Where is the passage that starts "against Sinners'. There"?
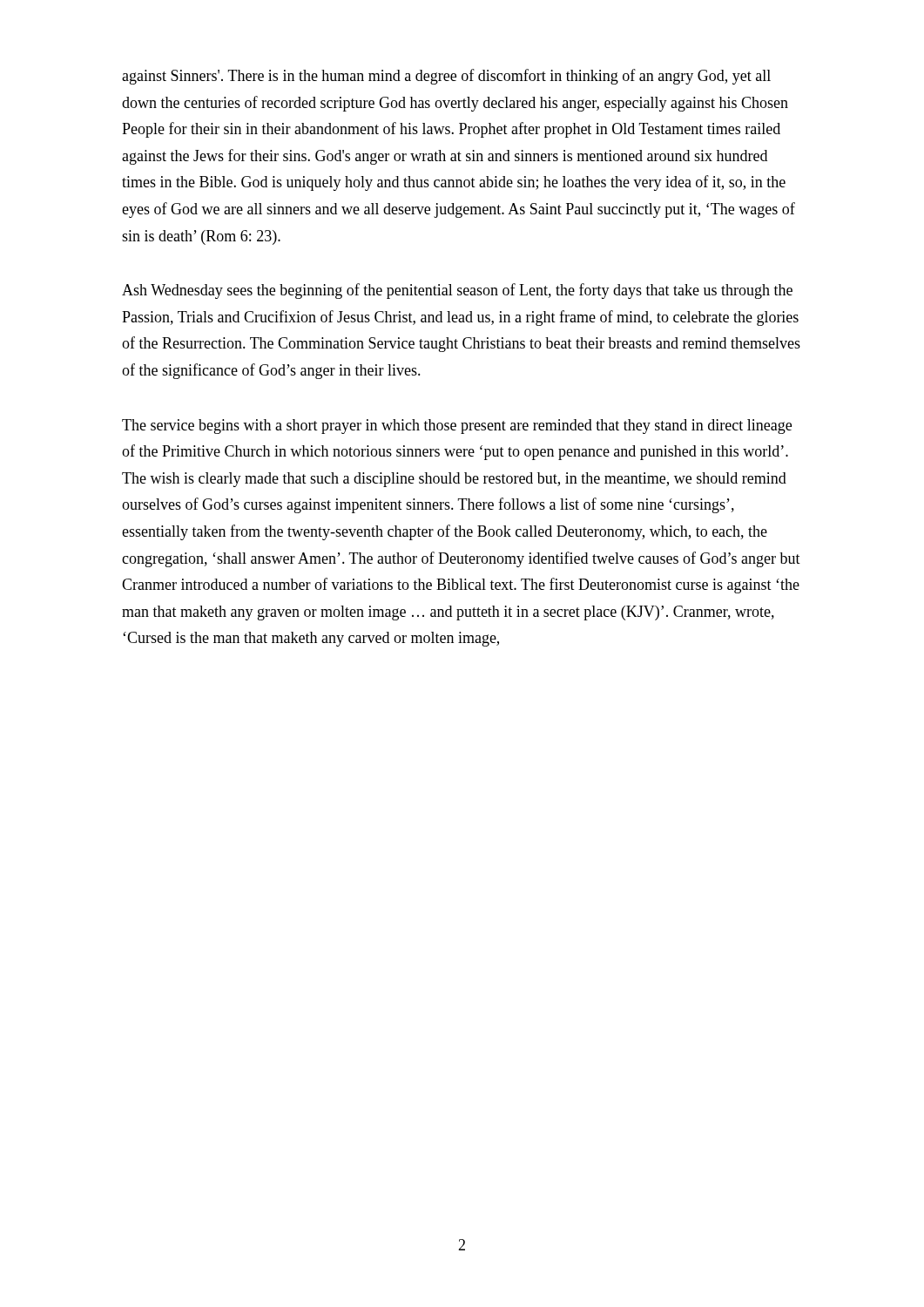This screenshot has height=1307, width=924. click(x=458, y=156)
